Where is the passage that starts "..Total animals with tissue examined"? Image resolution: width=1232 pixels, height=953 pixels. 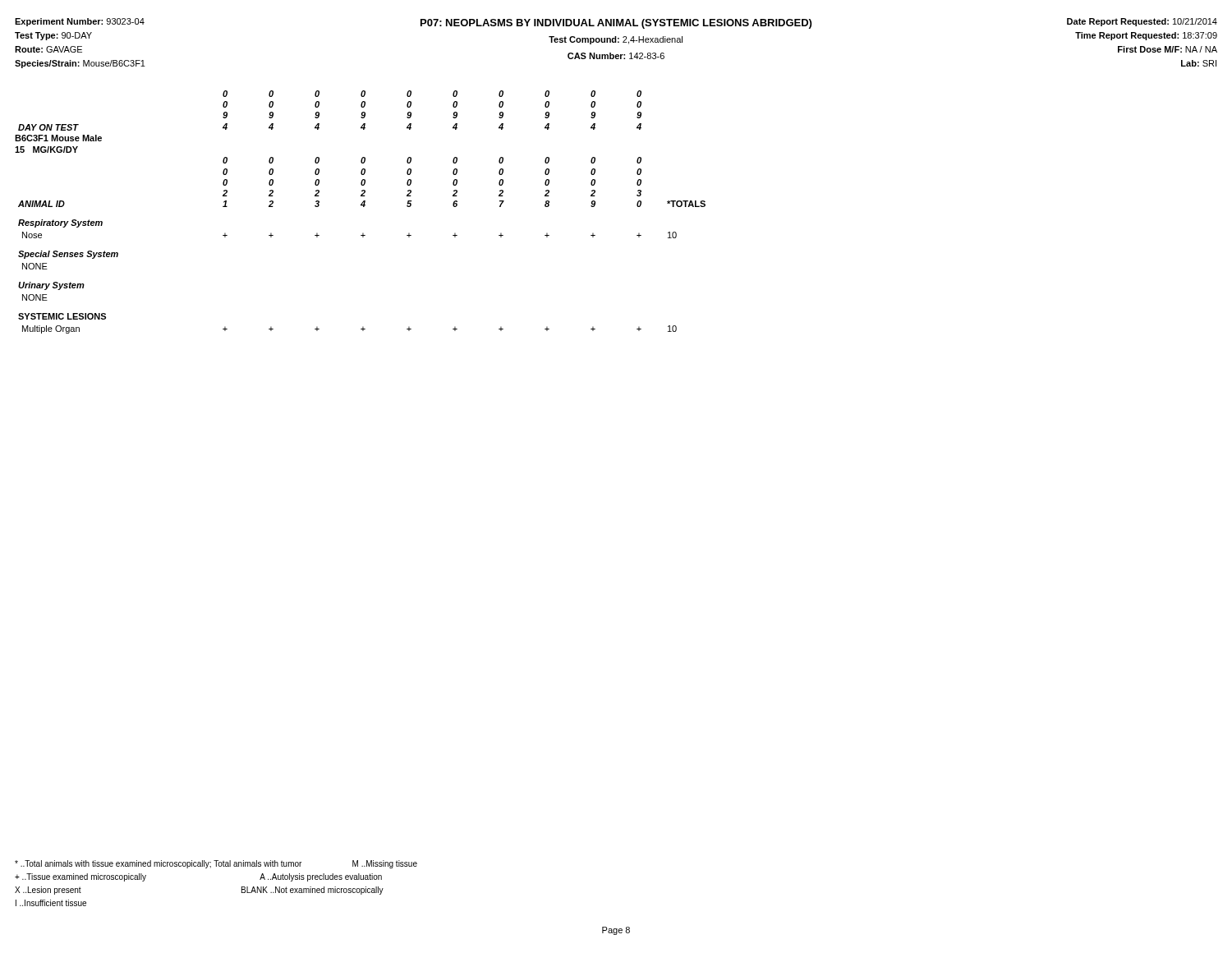point(216,864)
